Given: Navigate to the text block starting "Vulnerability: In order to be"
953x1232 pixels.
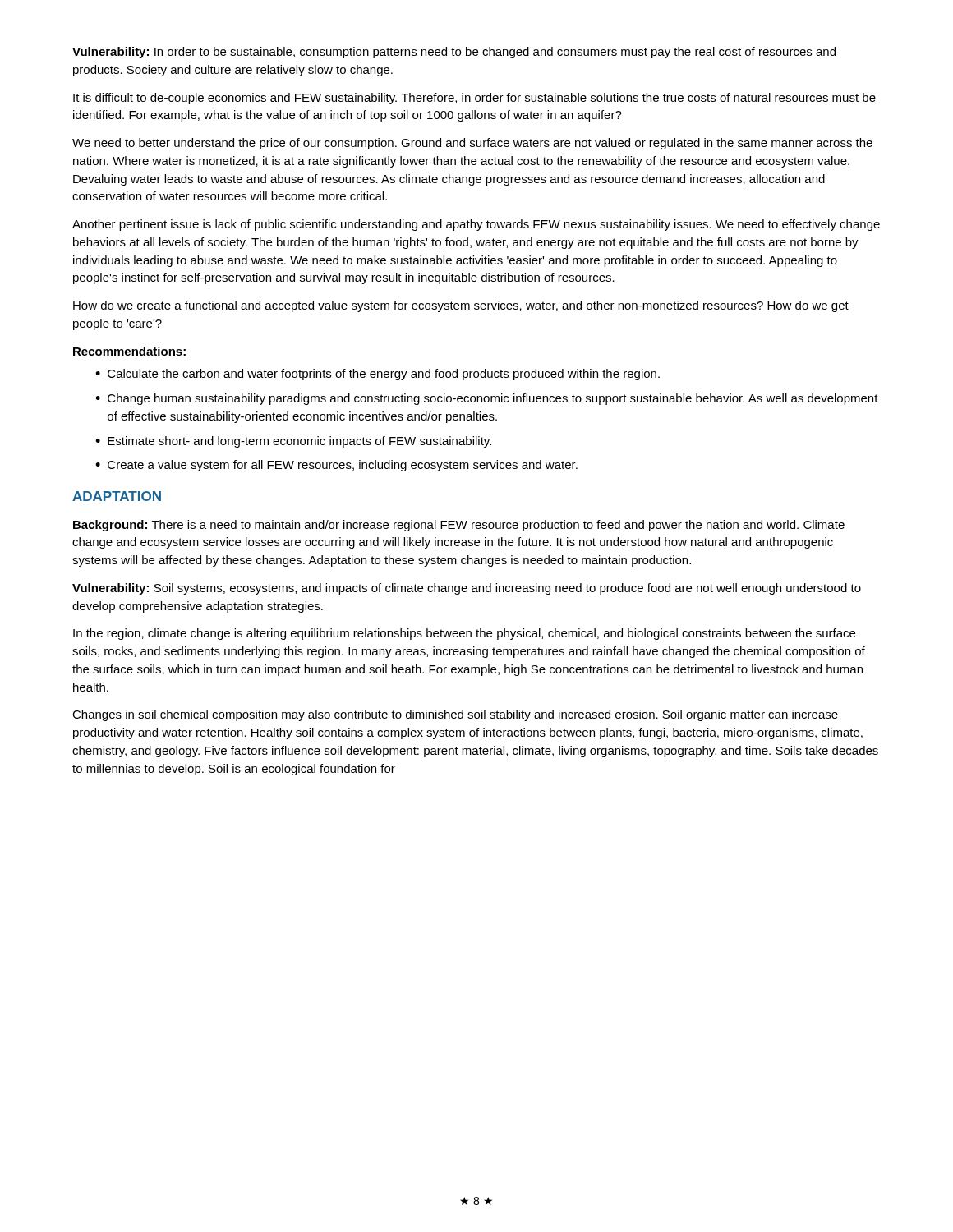Looking at the screenshot, I should pos(454,60).
